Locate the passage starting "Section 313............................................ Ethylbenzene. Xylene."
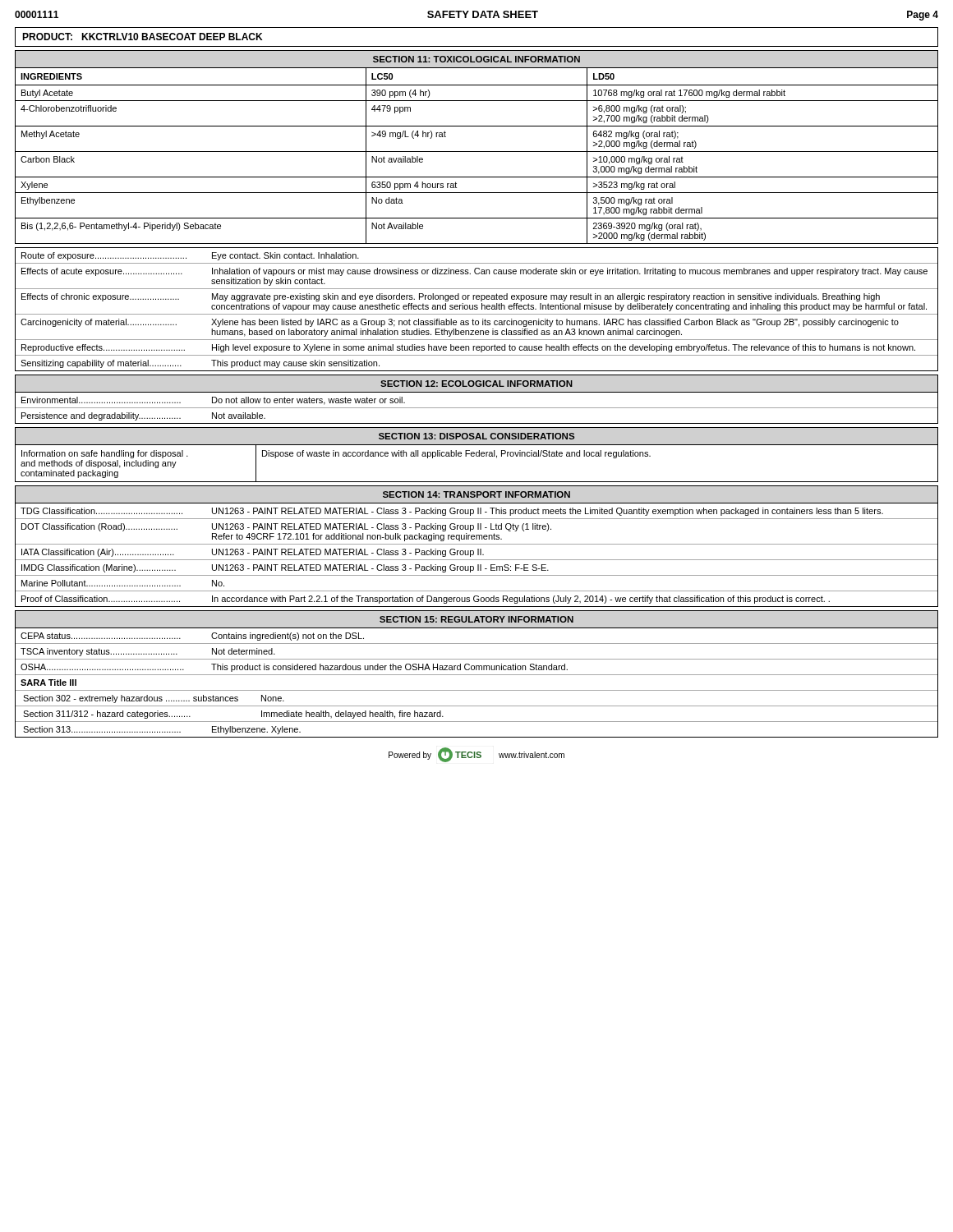 (x=476, y=729)
